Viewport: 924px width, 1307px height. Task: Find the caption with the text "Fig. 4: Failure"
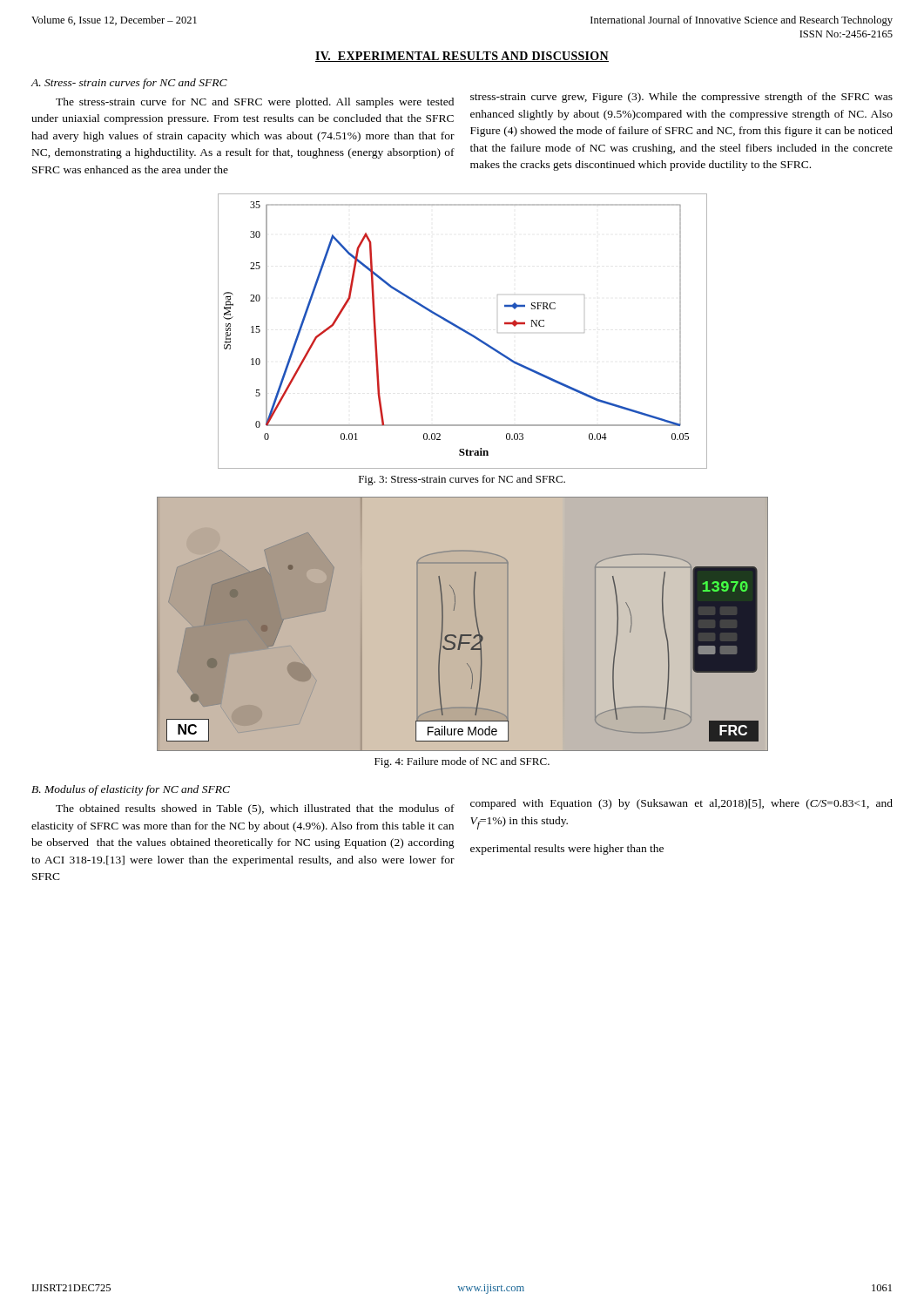pyautogui.click(x=462, y=761)
